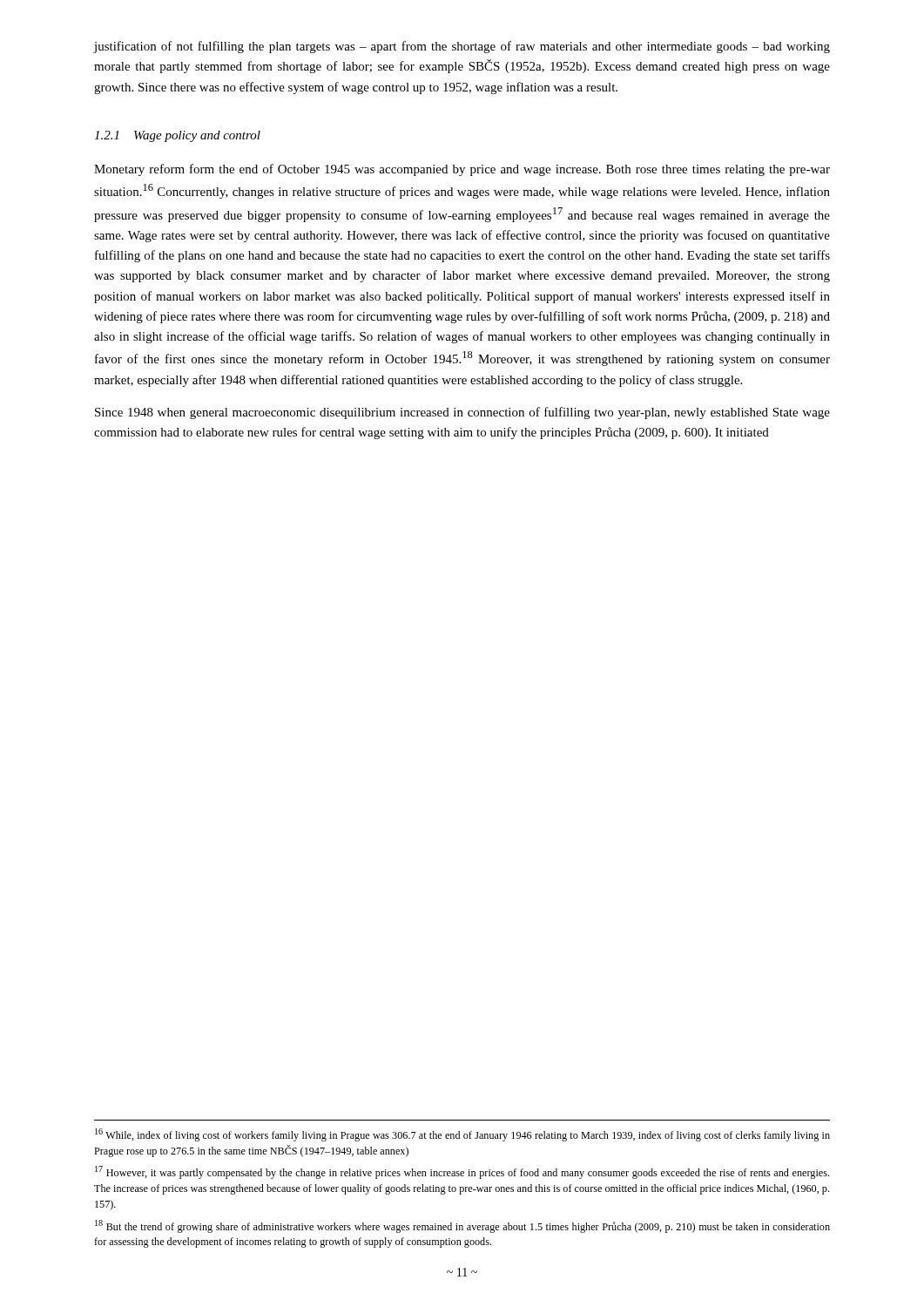This screenshot has width=924, height=1307.
Task: Navigate to the element starting "justification of not fulfilling"
Action: point(462,67)
